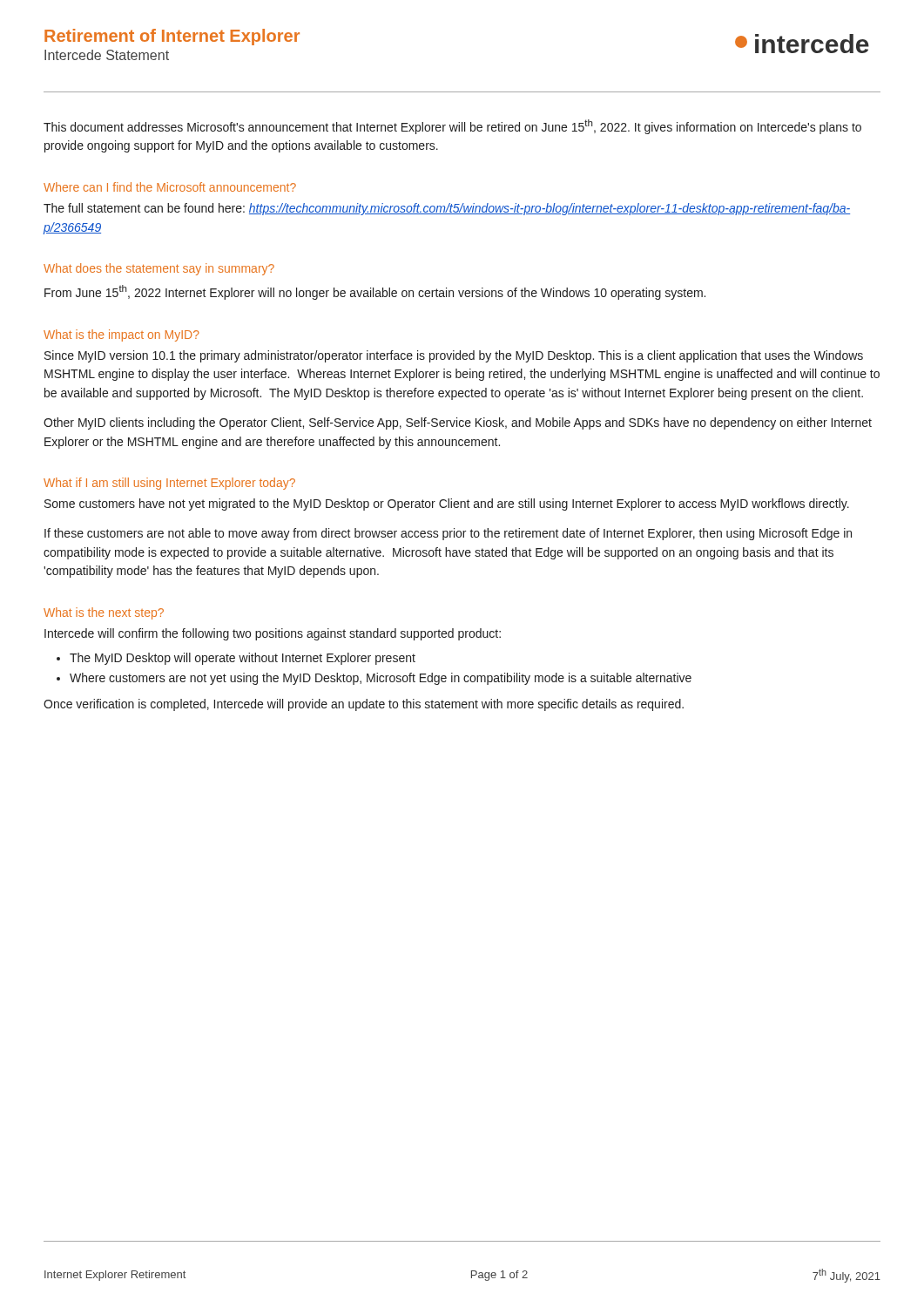Locate the block of text that opens with "If these customers are not able to move"
Image resolution: width=924 pixels, height=1307 pixels.
pyautogui.click(x=462, y=553)
